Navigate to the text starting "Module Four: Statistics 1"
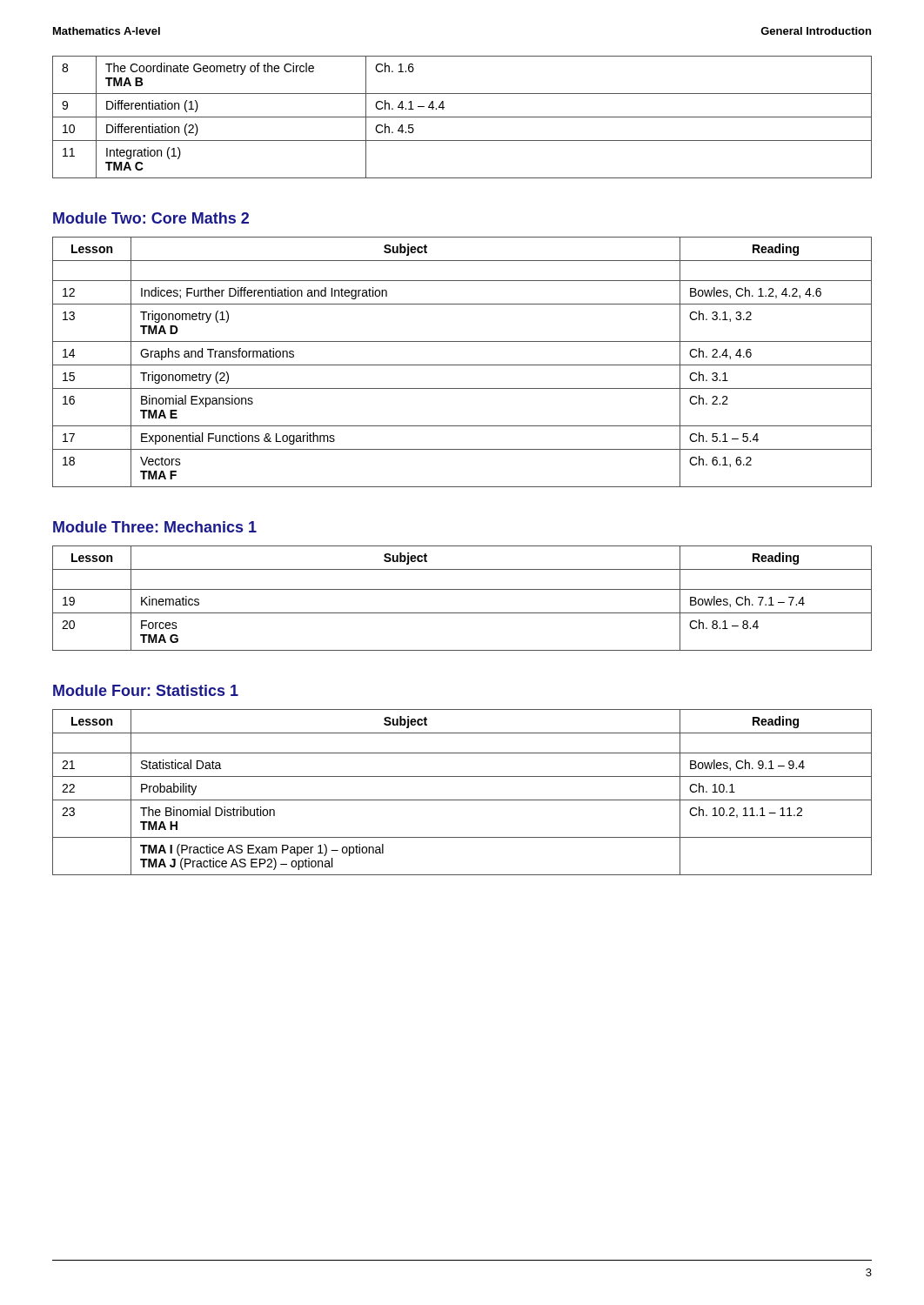 click(x=145, y=691)
